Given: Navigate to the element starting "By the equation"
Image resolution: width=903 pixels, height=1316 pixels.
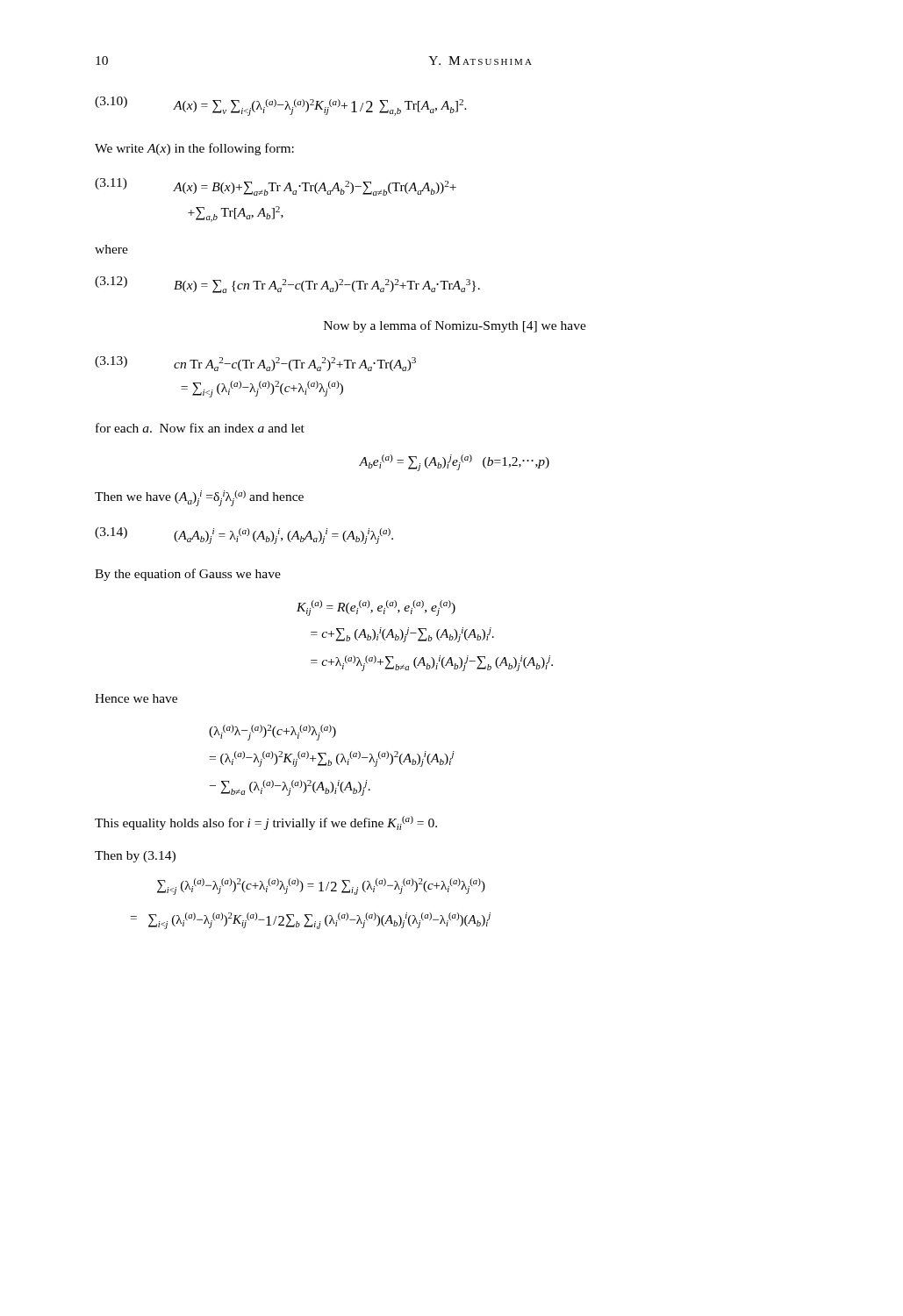Looking at the screenshot, I should click(x=188, y=573).
